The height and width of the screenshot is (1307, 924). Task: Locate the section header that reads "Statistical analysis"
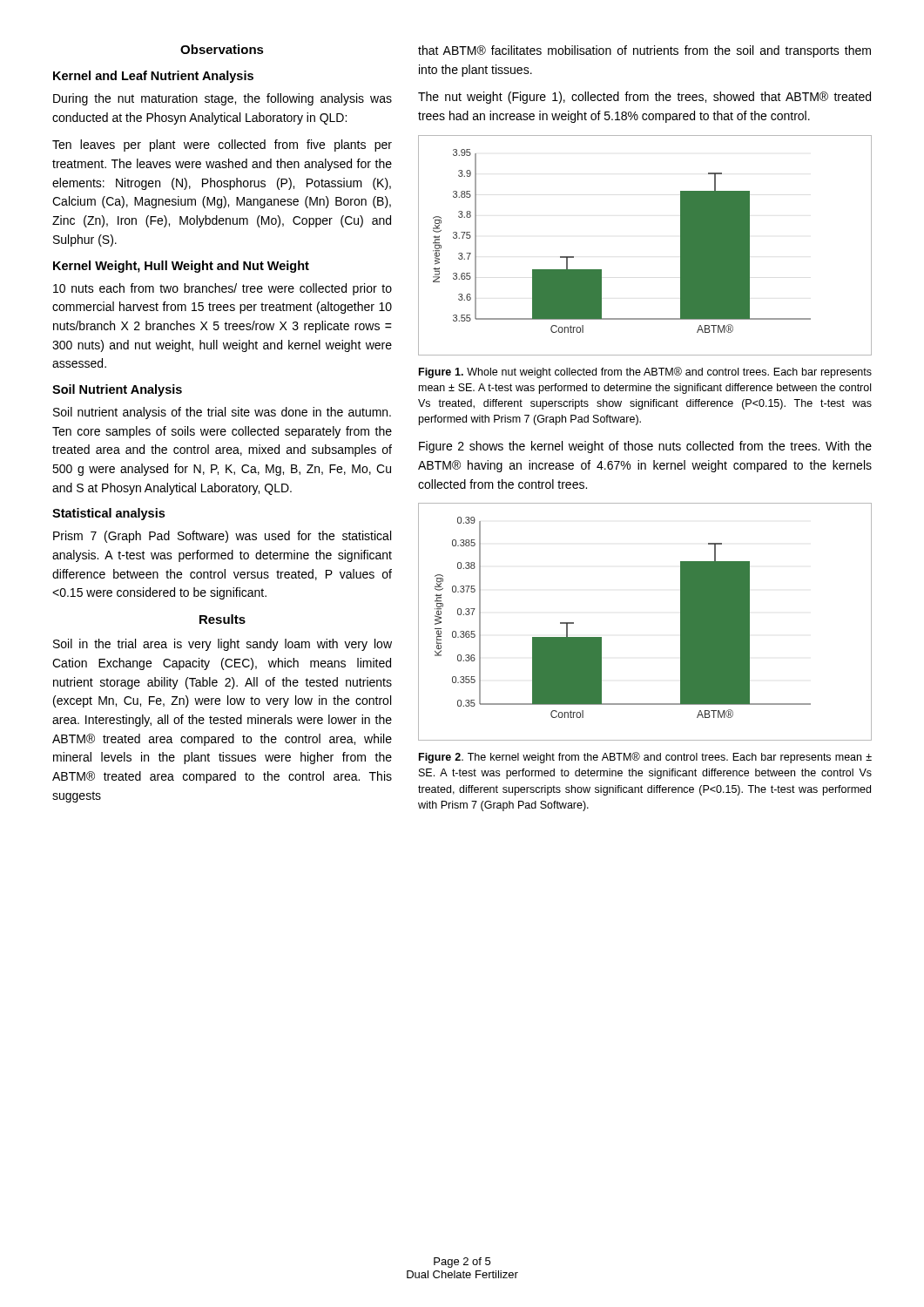[x=108, y=514]
